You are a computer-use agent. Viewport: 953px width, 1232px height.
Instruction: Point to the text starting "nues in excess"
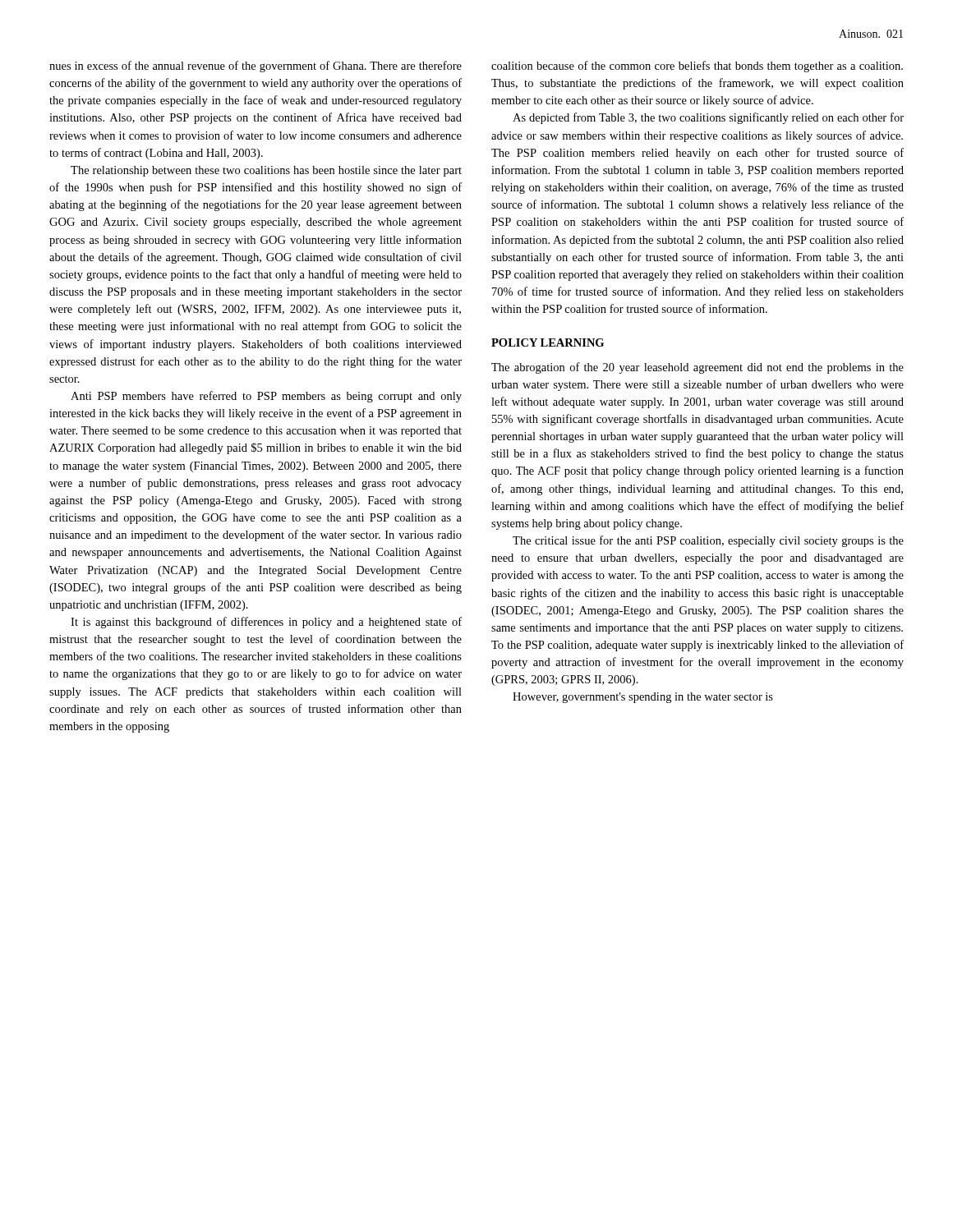tap(255, 110)
